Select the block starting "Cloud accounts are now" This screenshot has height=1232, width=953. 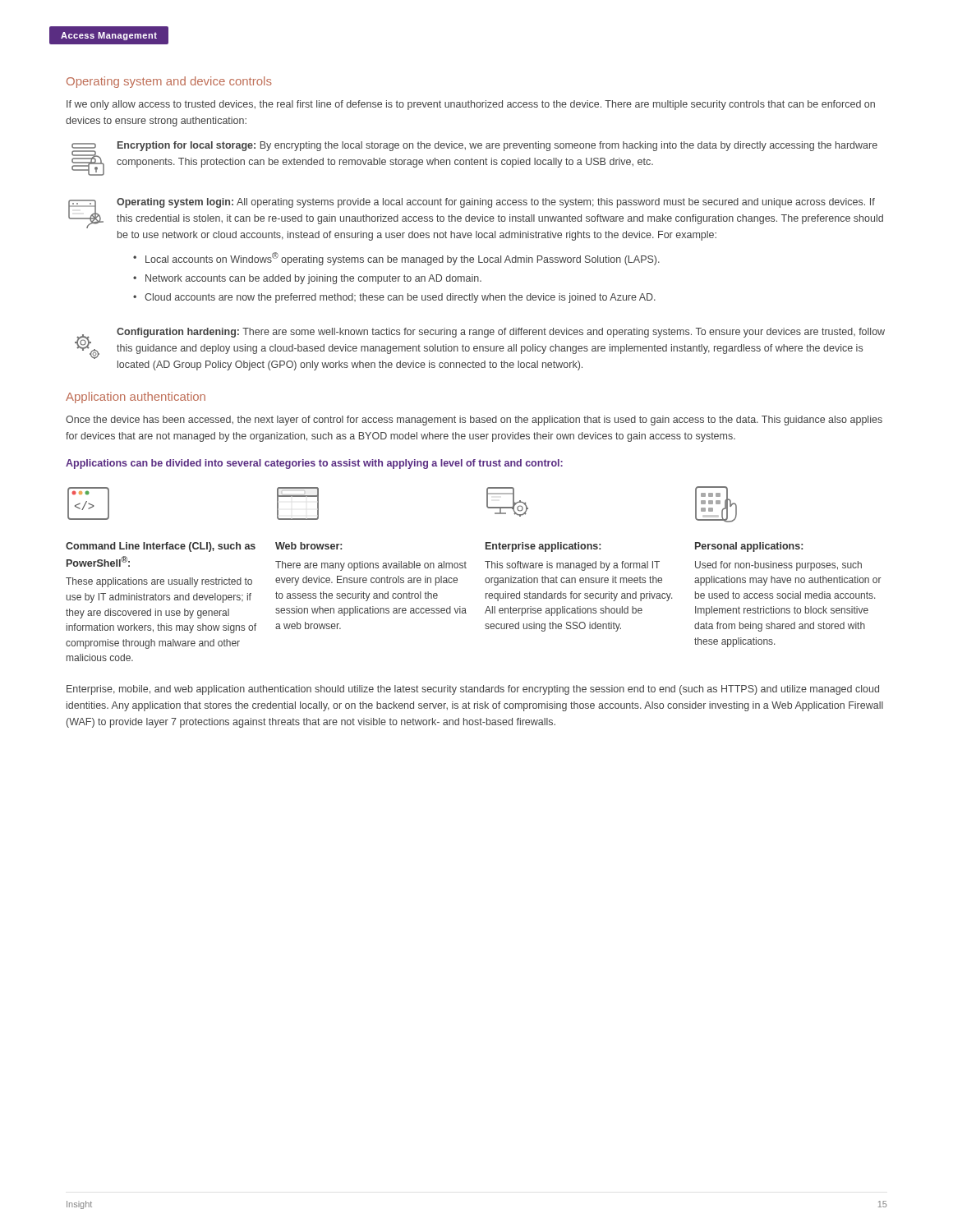(x=400, y=297)
